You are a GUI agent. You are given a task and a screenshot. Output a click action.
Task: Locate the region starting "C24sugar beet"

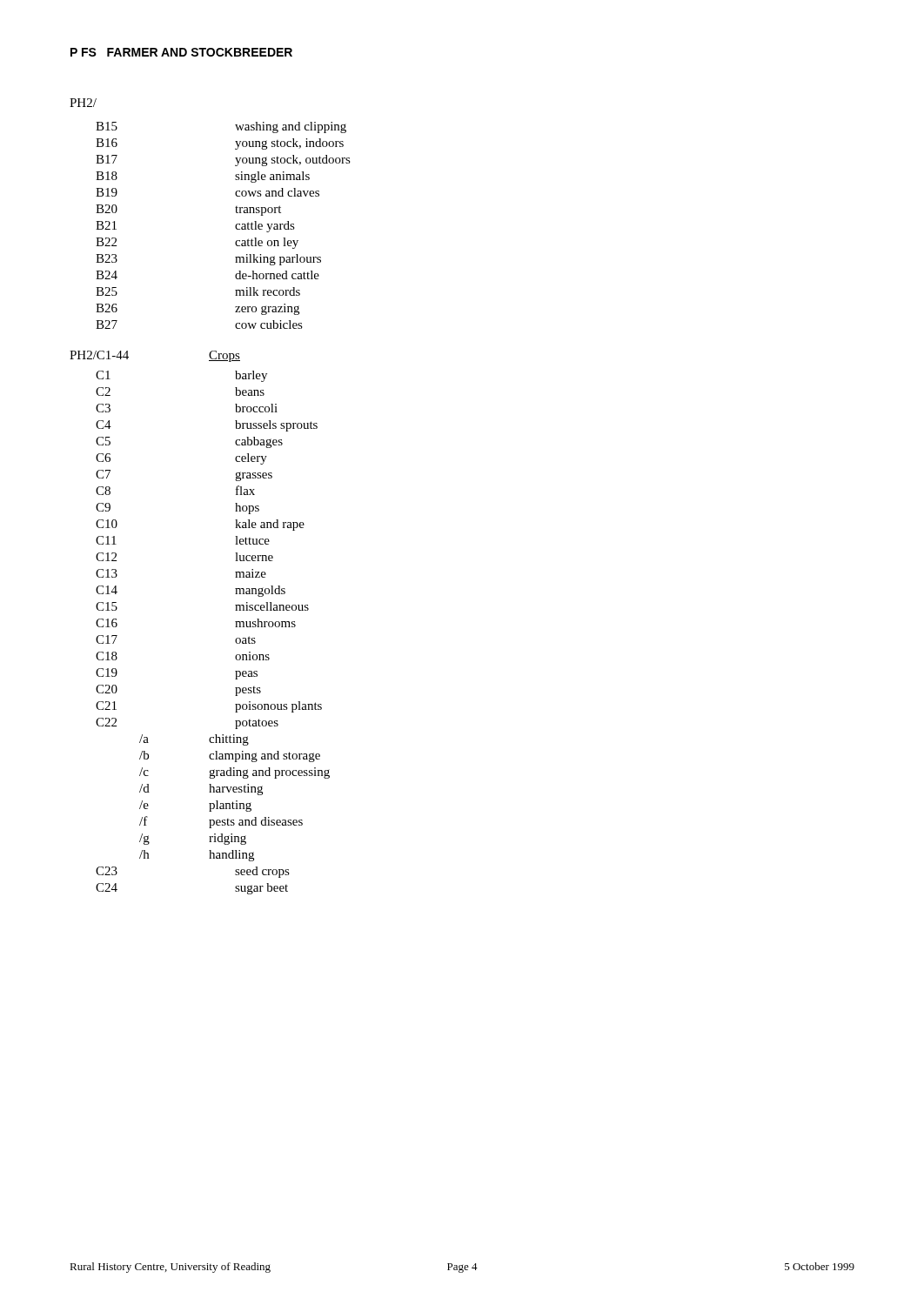[x=107, y=889]
